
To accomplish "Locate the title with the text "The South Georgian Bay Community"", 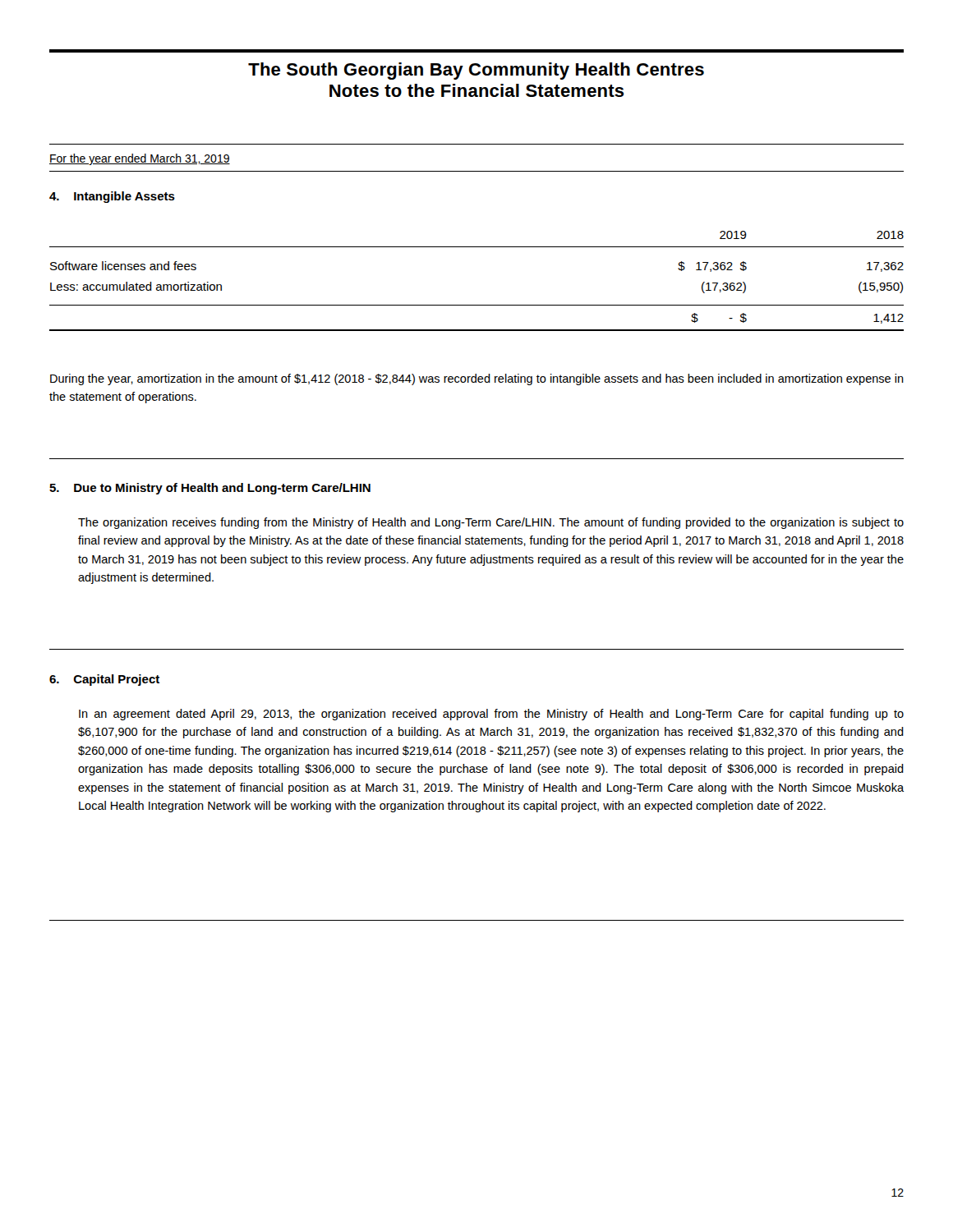I will (476, 81).
